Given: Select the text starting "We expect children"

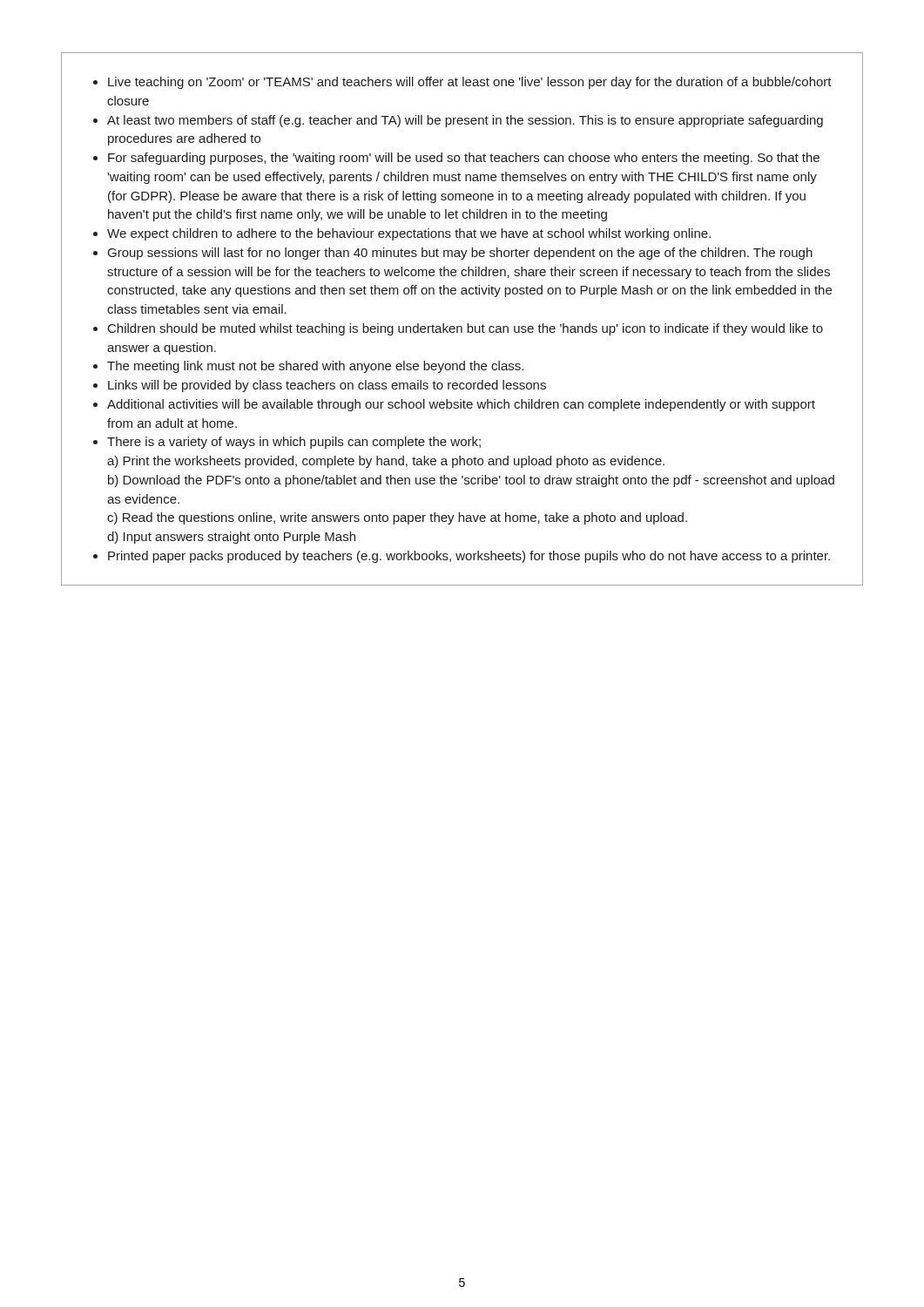Looking at the screenshot, I should click(472, 233).
